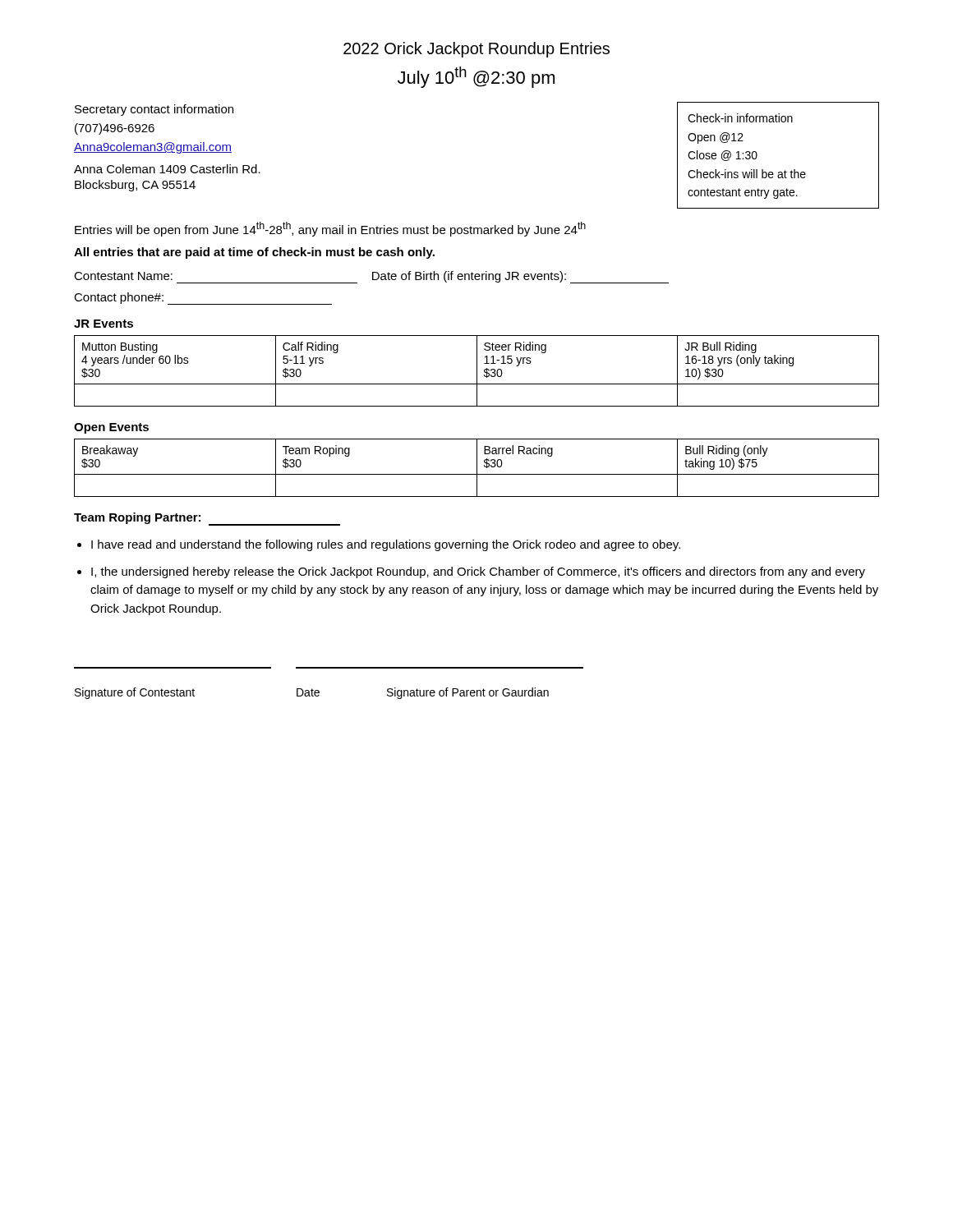The image size is (953, 1232).
Task: Select the text block starting "JR Events"
Action: (104, 323)
